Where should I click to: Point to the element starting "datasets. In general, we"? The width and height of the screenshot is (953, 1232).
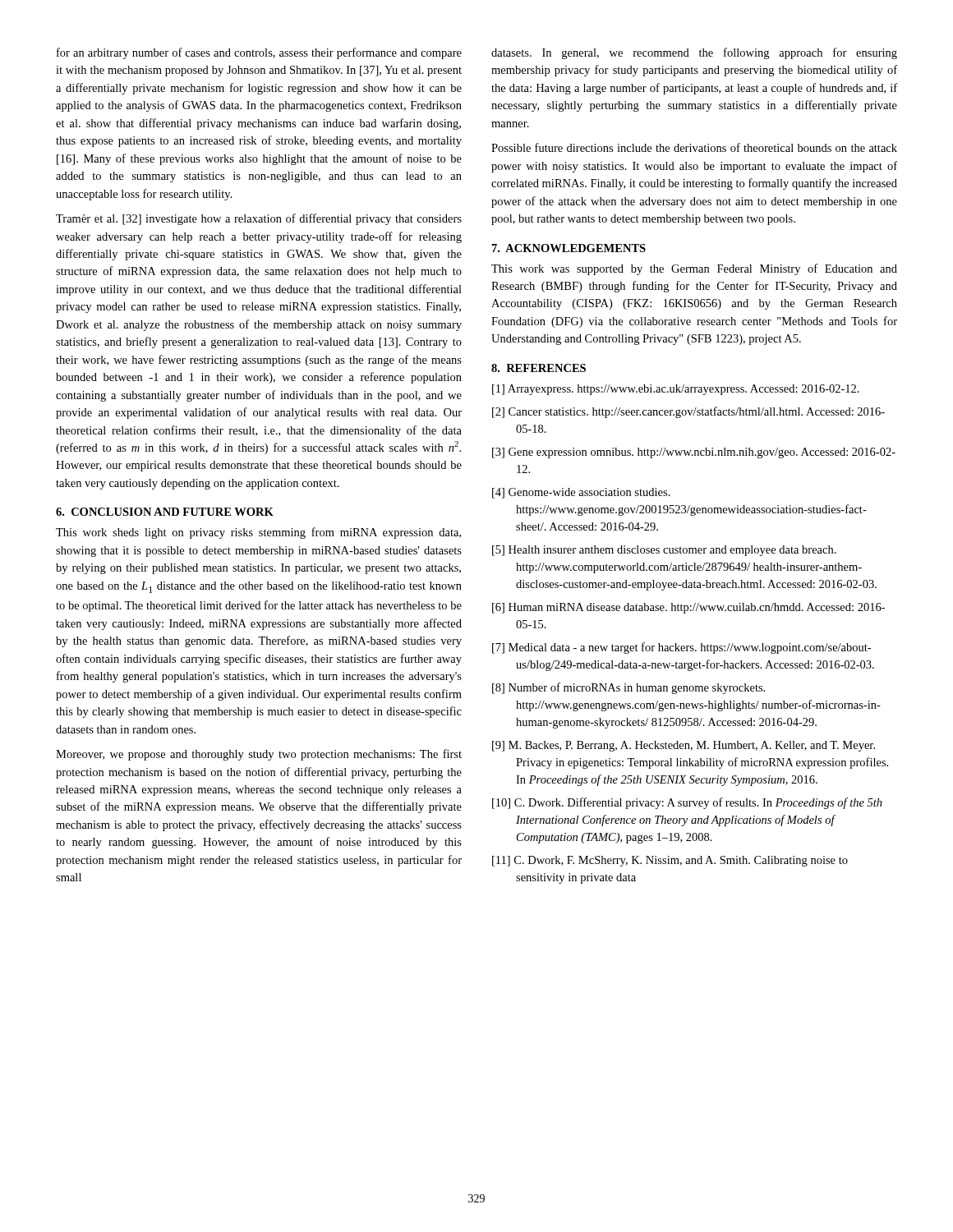pyautogui.click(x=694, y=136)
